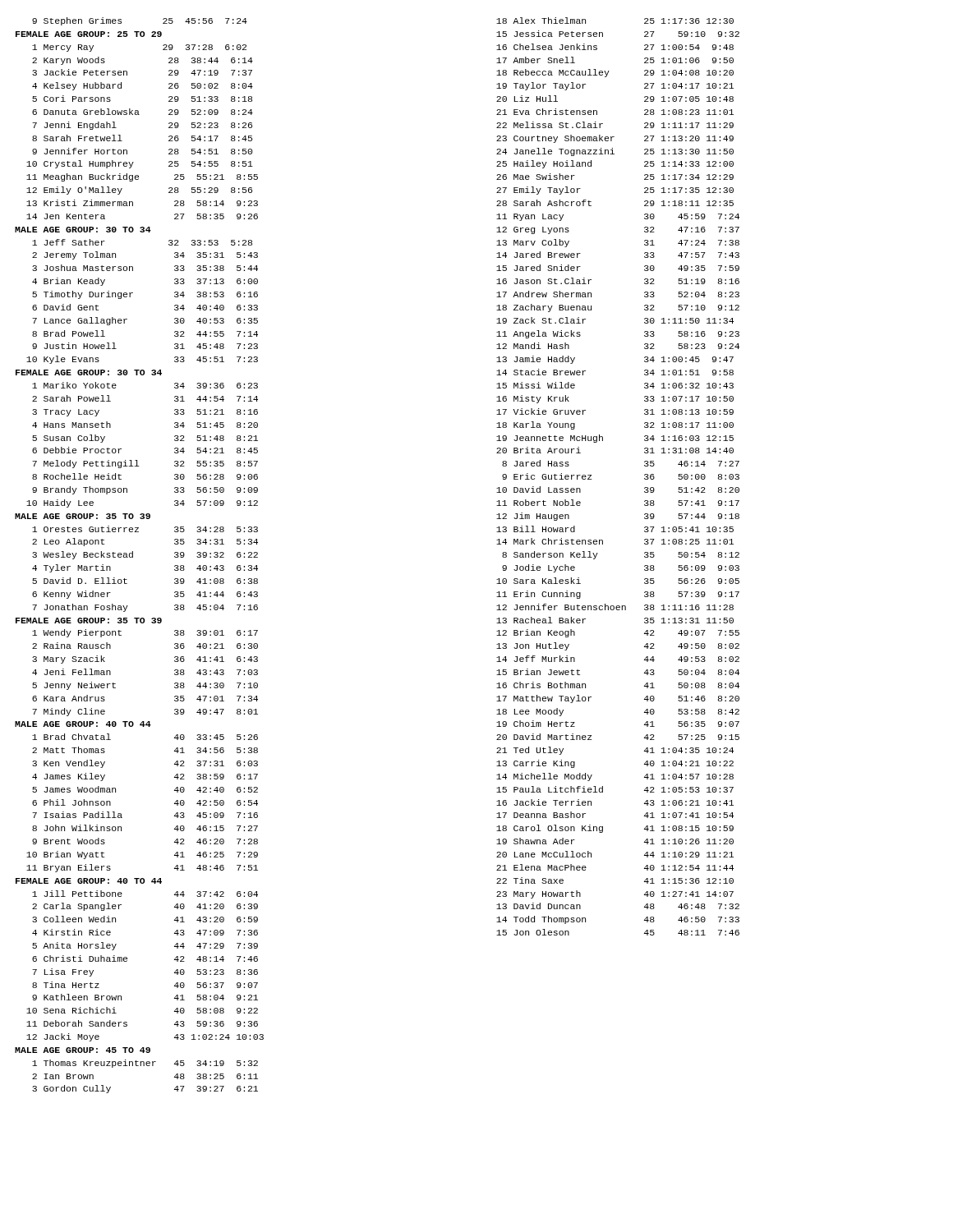Click the passage that begins "5 James Woodman 40 42:40"
Screen dimensions: 1232x953
coord(242,790)
